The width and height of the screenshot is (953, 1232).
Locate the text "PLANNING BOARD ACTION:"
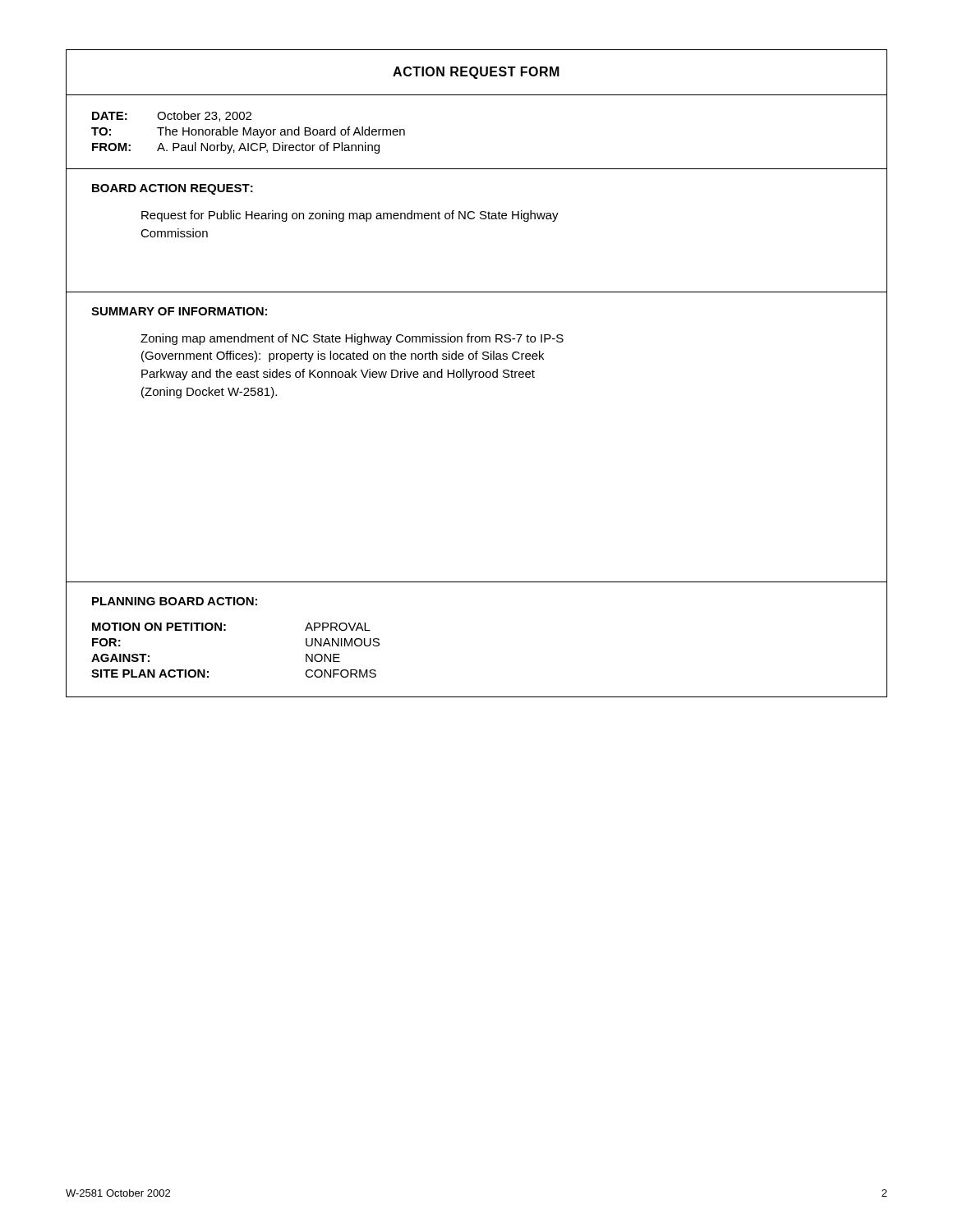click(x=175, y=600)
